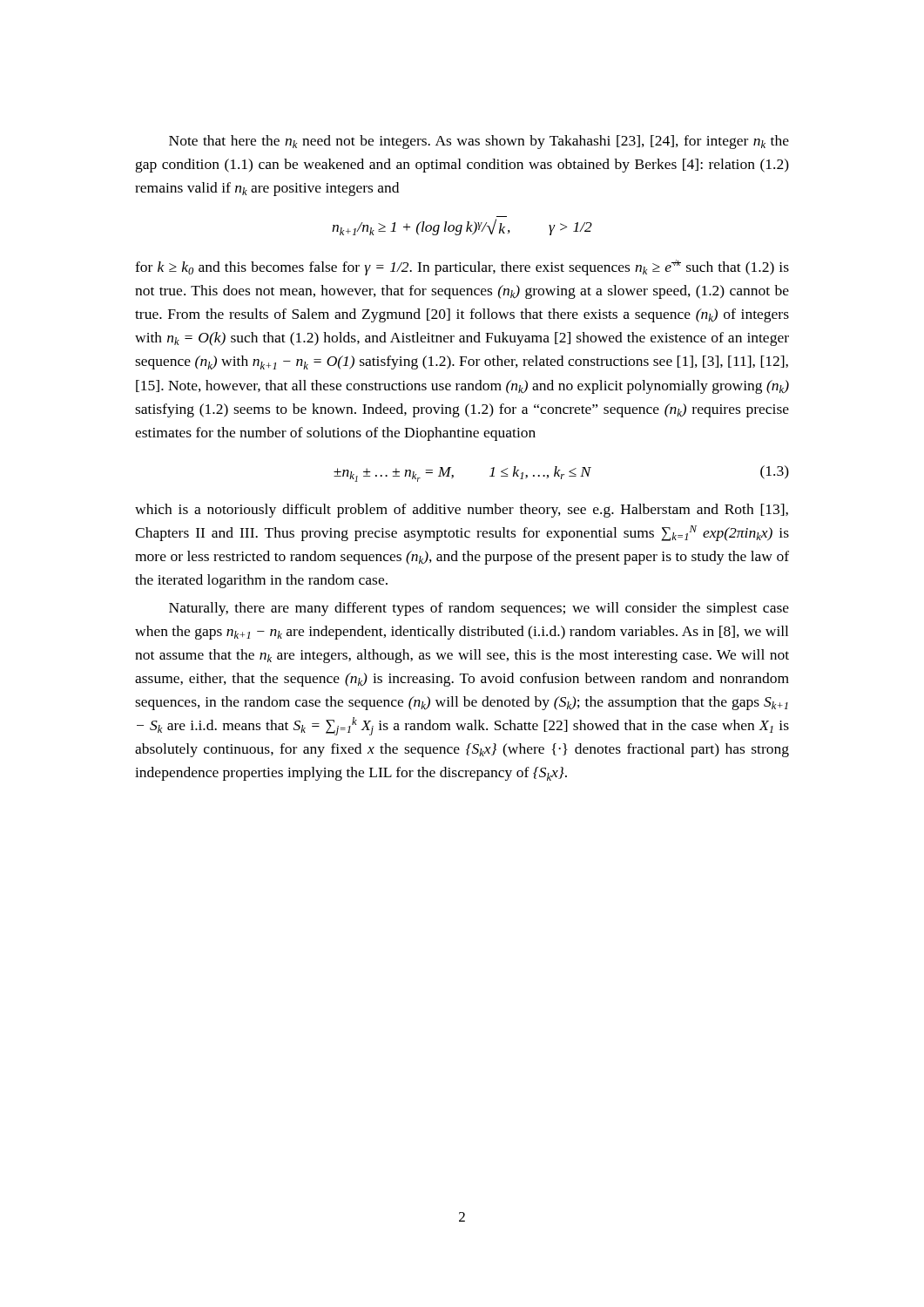Point to the element starting "nk+1/nk ≥ 1"
Screen dimensions: 1307x924
coord(462,228)
